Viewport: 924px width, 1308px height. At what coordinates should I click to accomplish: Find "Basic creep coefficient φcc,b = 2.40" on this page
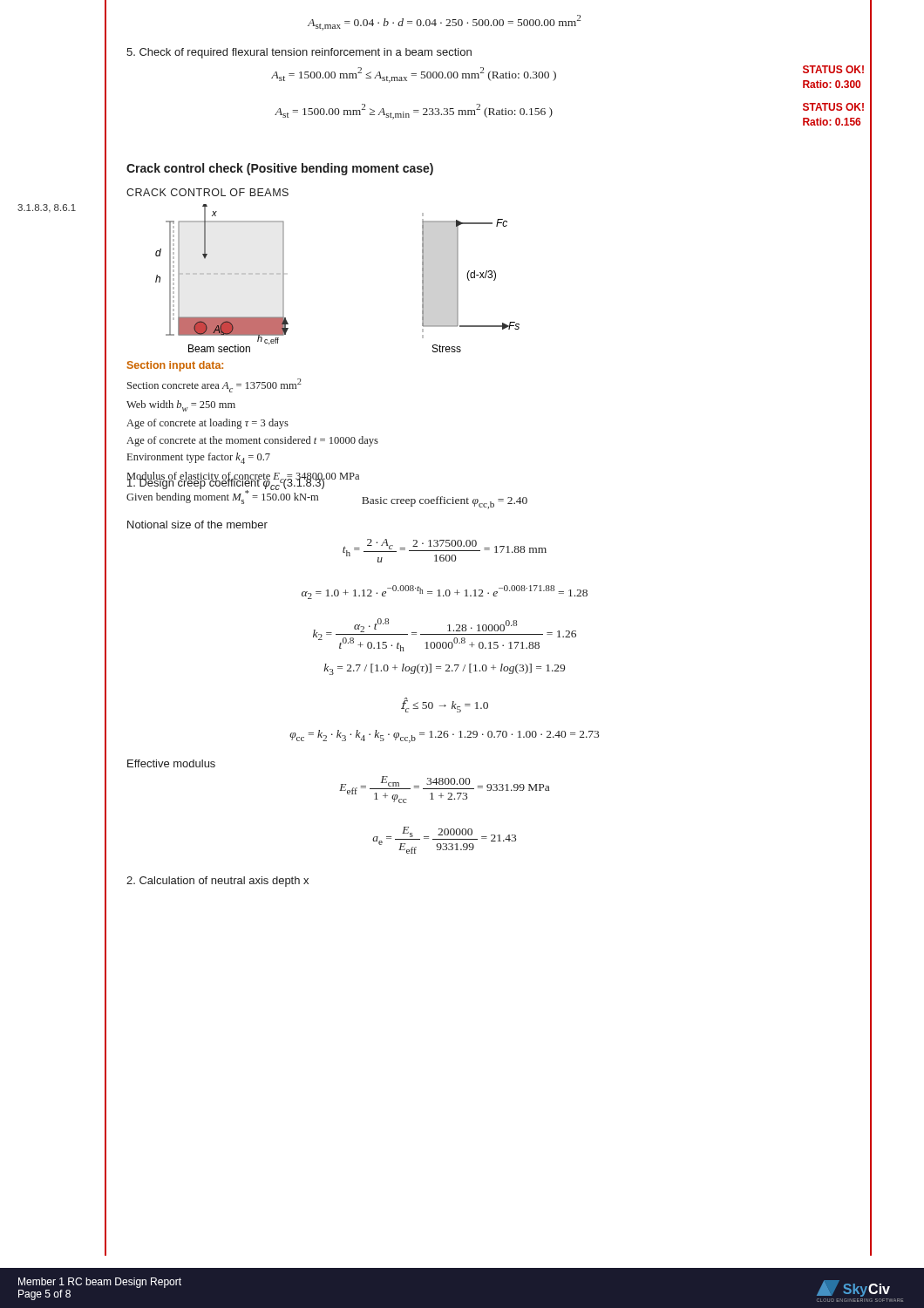click(445, 501)
